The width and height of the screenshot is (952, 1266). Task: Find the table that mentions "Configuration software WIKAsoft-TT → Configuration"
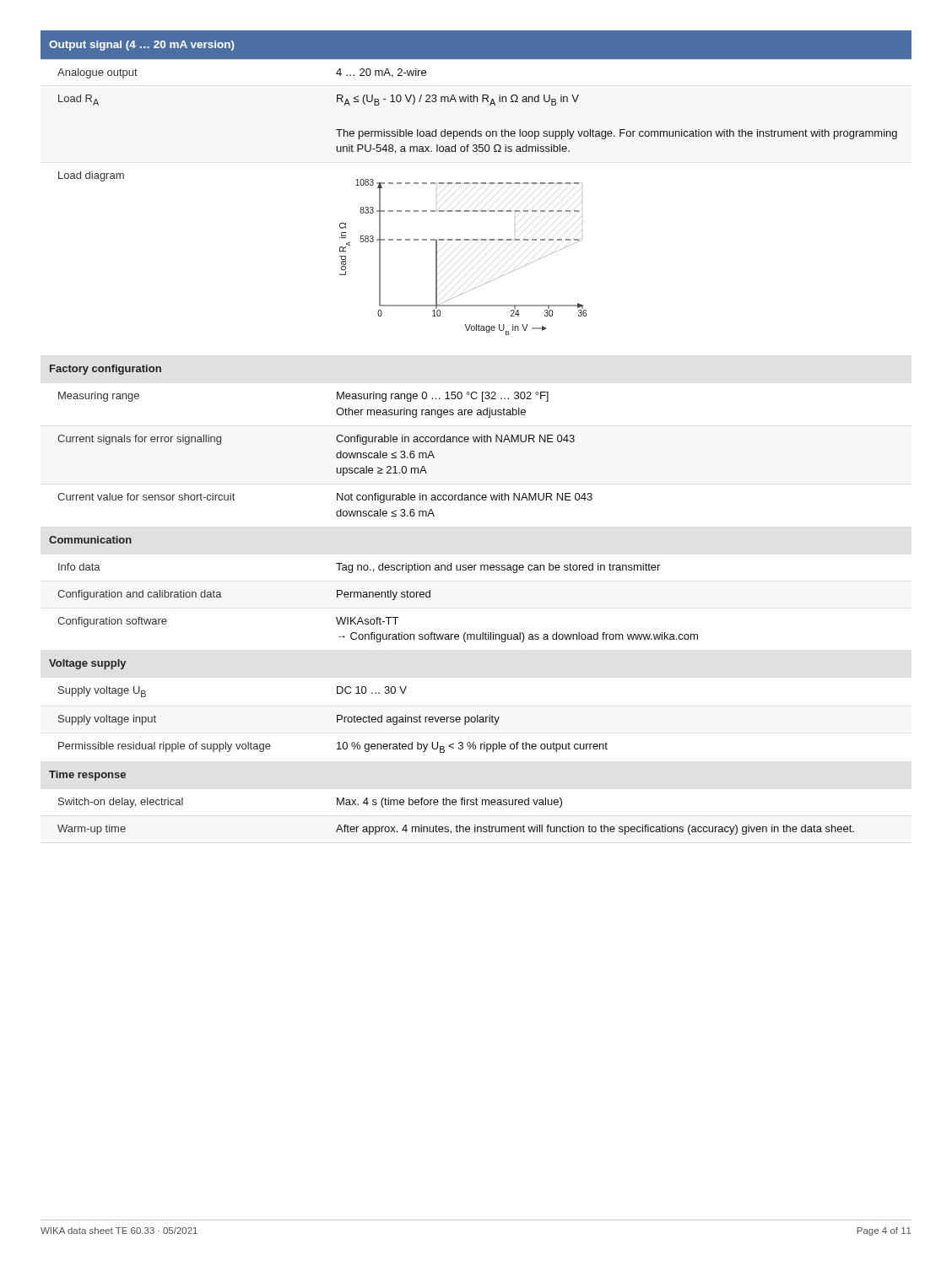coord(476,629)
